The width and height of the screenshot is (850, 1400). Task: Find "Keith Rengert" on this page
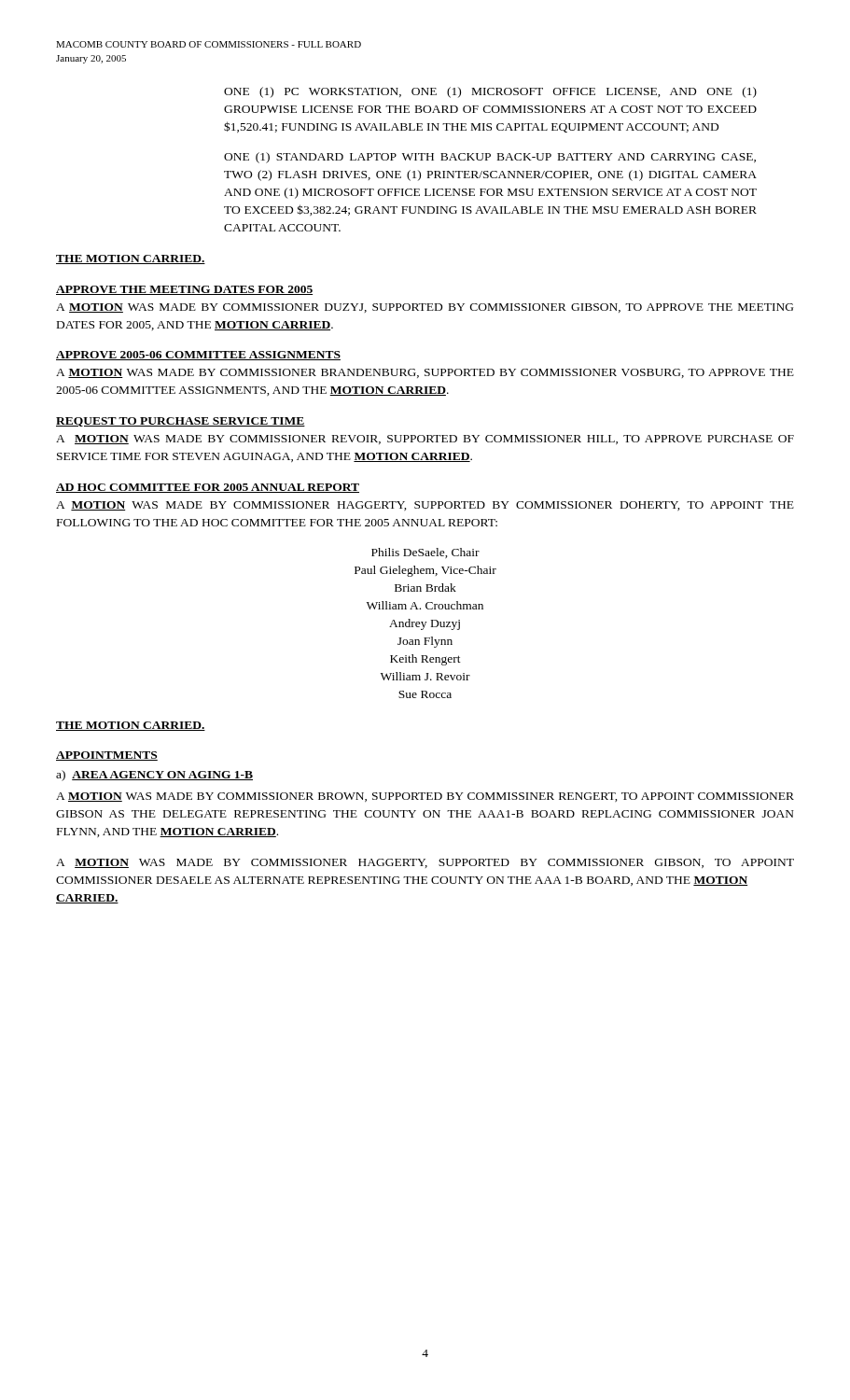(x=425, y=658)
